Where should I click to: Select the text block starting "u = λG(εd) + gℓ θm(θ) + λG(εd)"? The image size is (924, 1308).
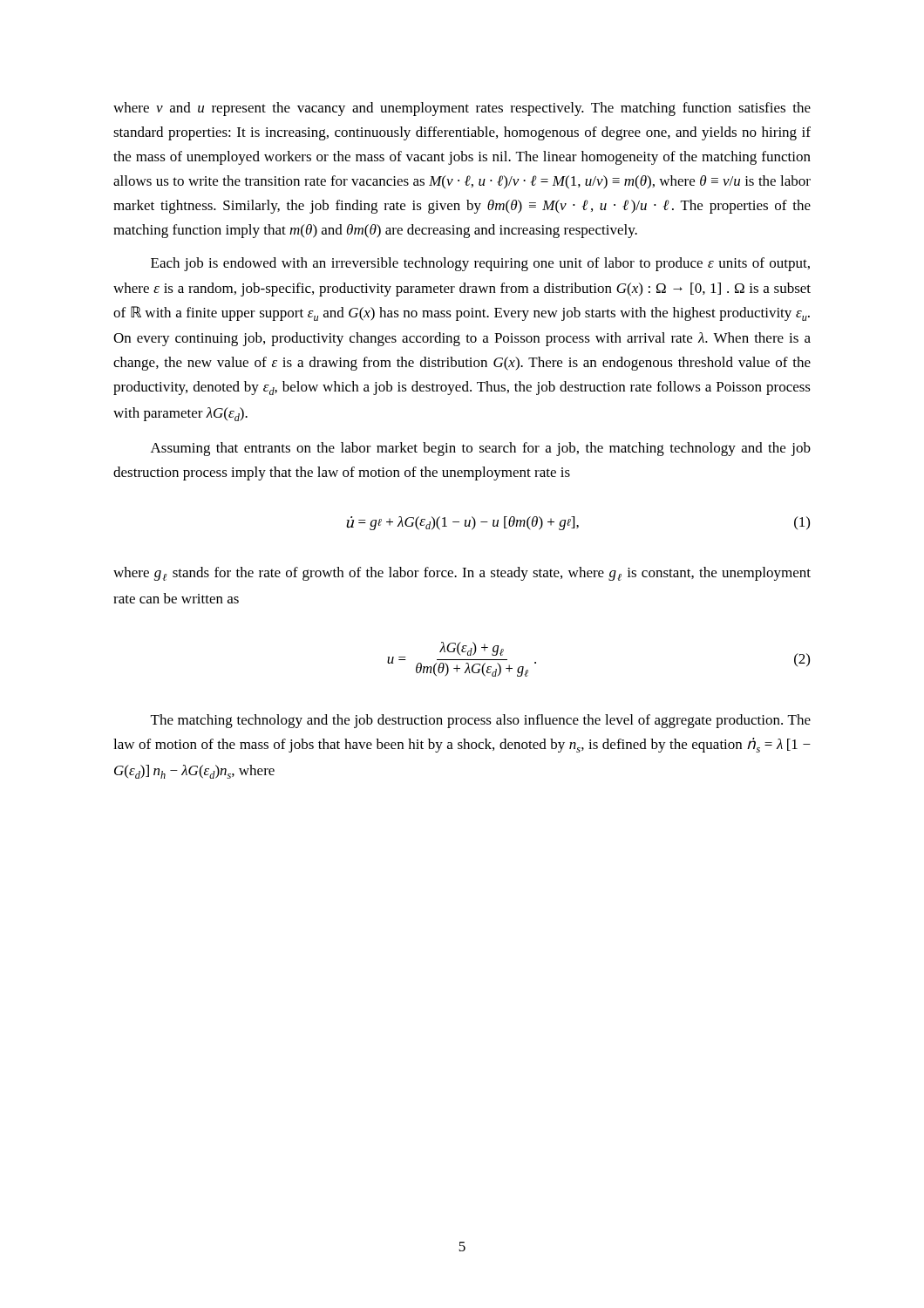[462, 660]
